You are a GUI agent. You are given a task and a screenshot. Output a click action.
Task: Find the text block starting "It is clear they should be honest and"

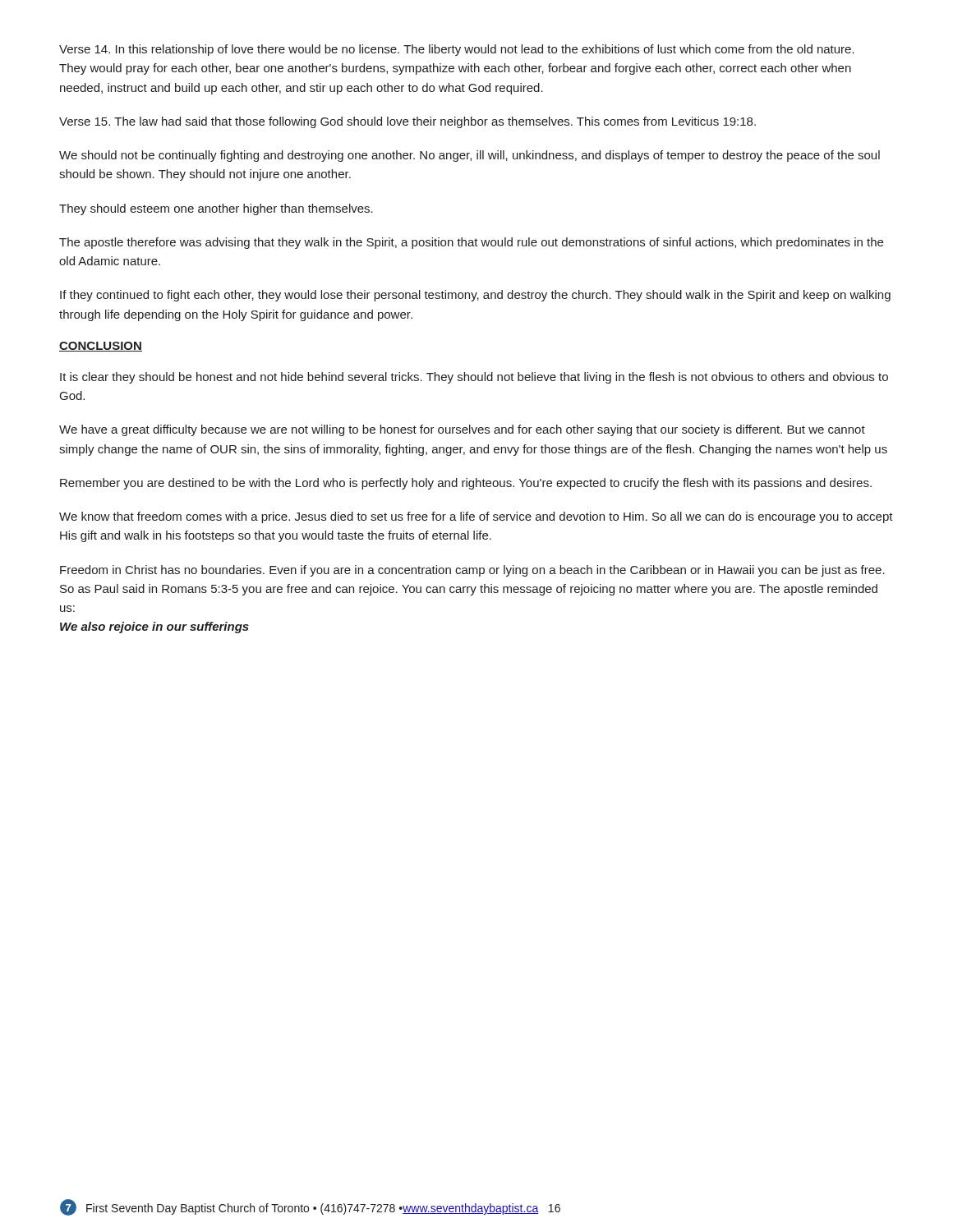pos(474,386)
